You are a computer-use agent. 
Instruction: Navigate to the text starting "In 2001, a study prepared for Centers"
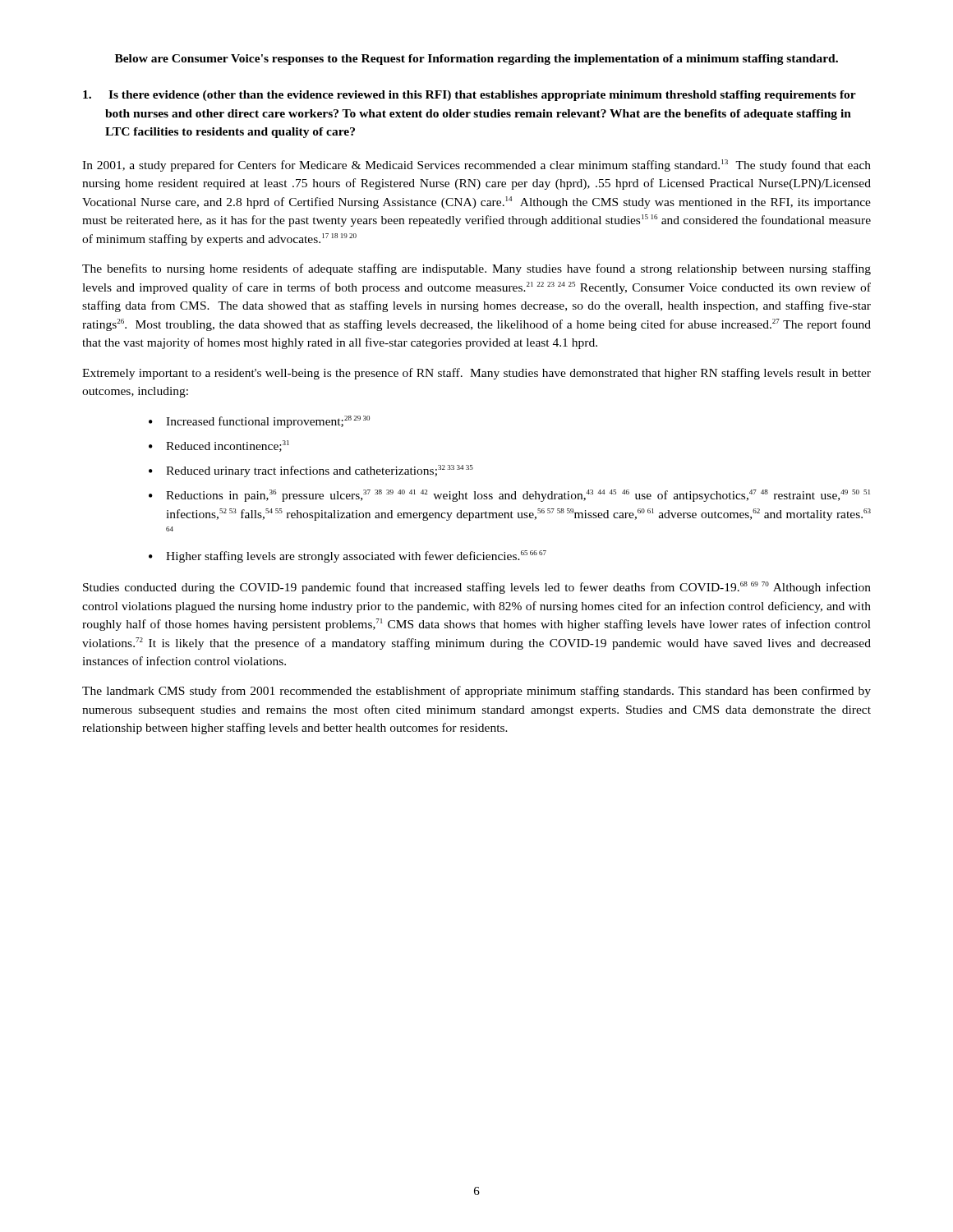[x=476, y=201]
